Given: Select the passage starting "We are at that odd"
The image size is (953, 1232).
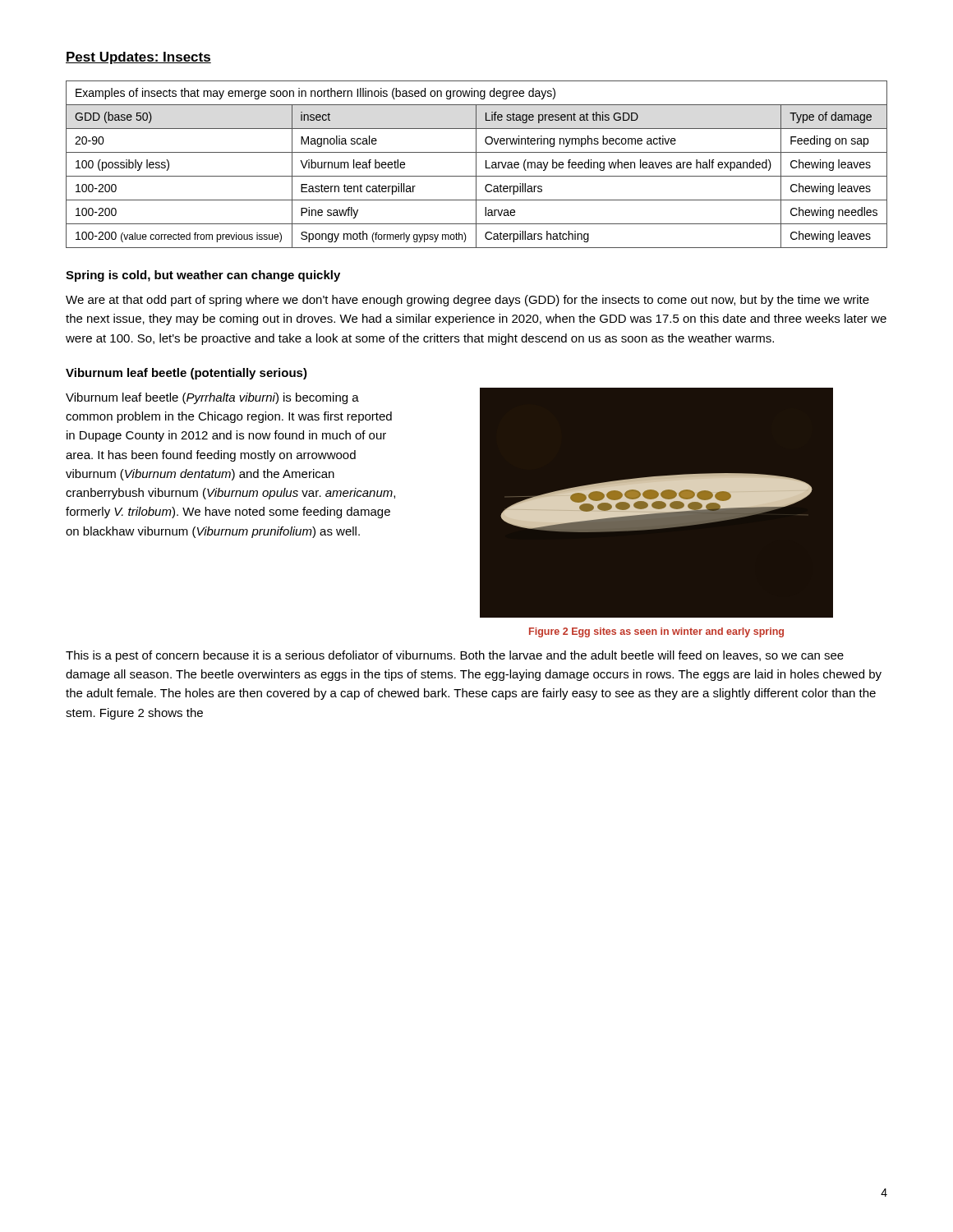Looking at the screenshot, I should [x=476, y=318].
